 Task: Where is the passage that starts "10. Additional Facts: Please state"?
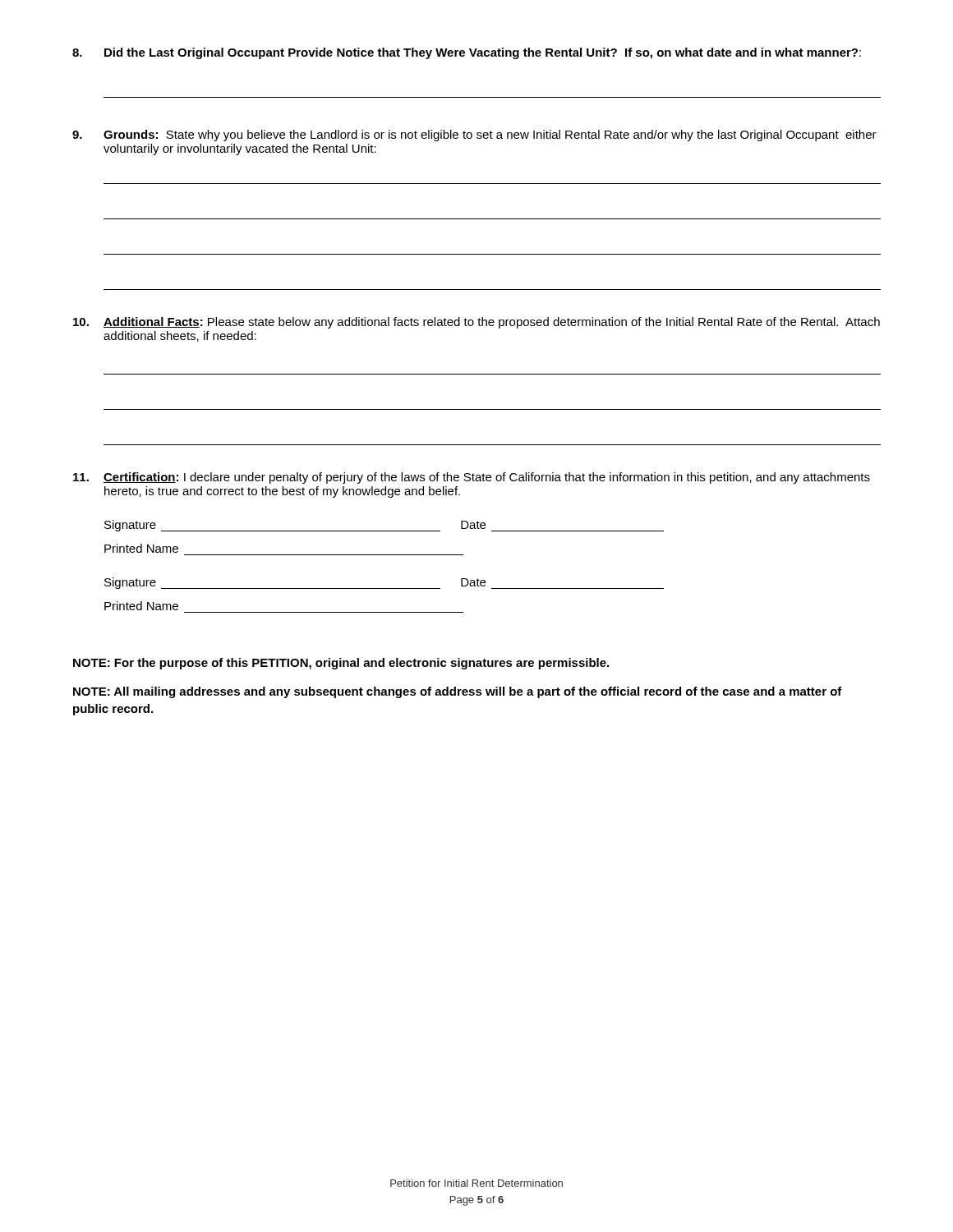point(476,380)
